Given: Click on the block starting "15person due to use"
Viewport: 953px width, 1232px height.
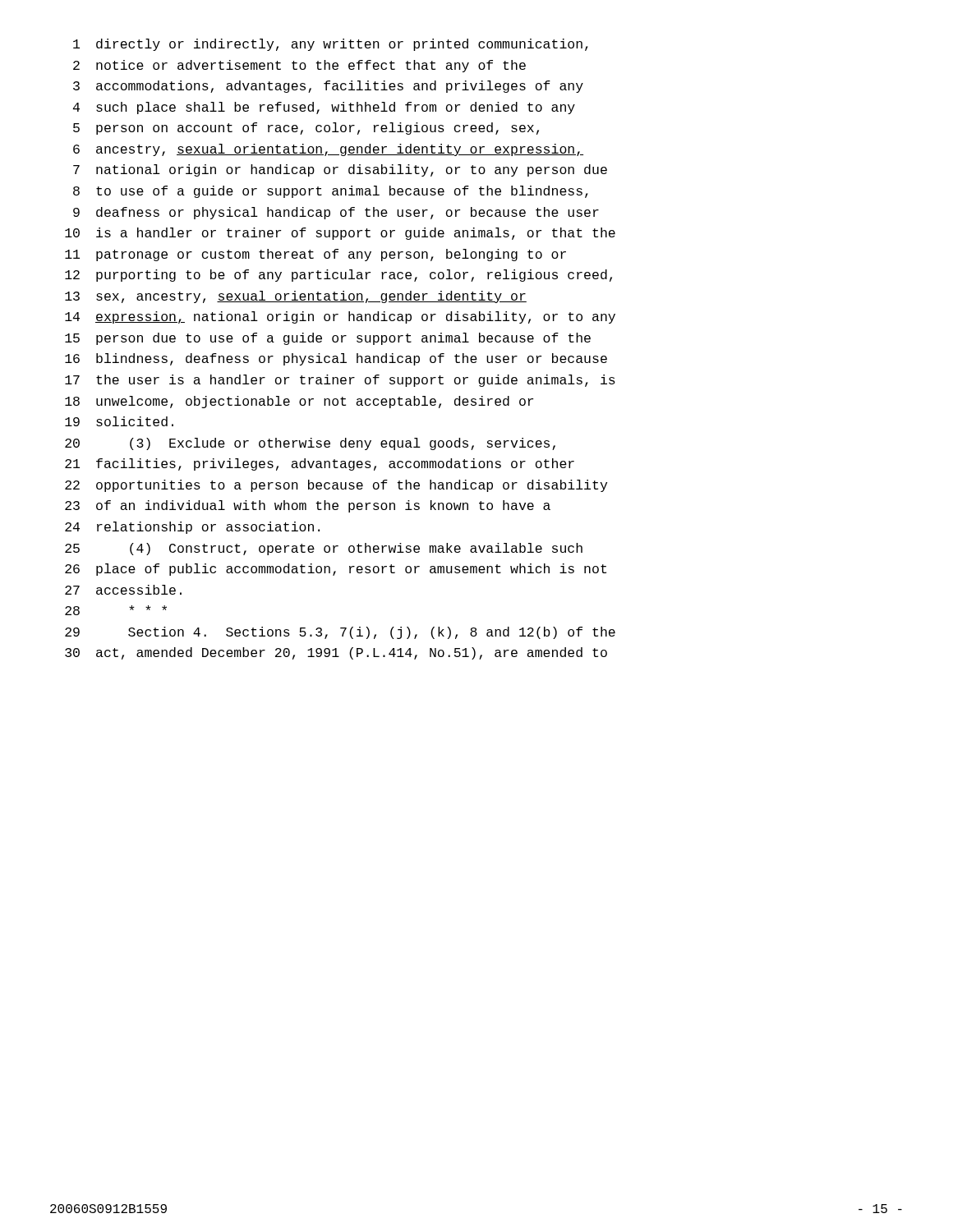Looking at the screenshot, I should 320,339.
